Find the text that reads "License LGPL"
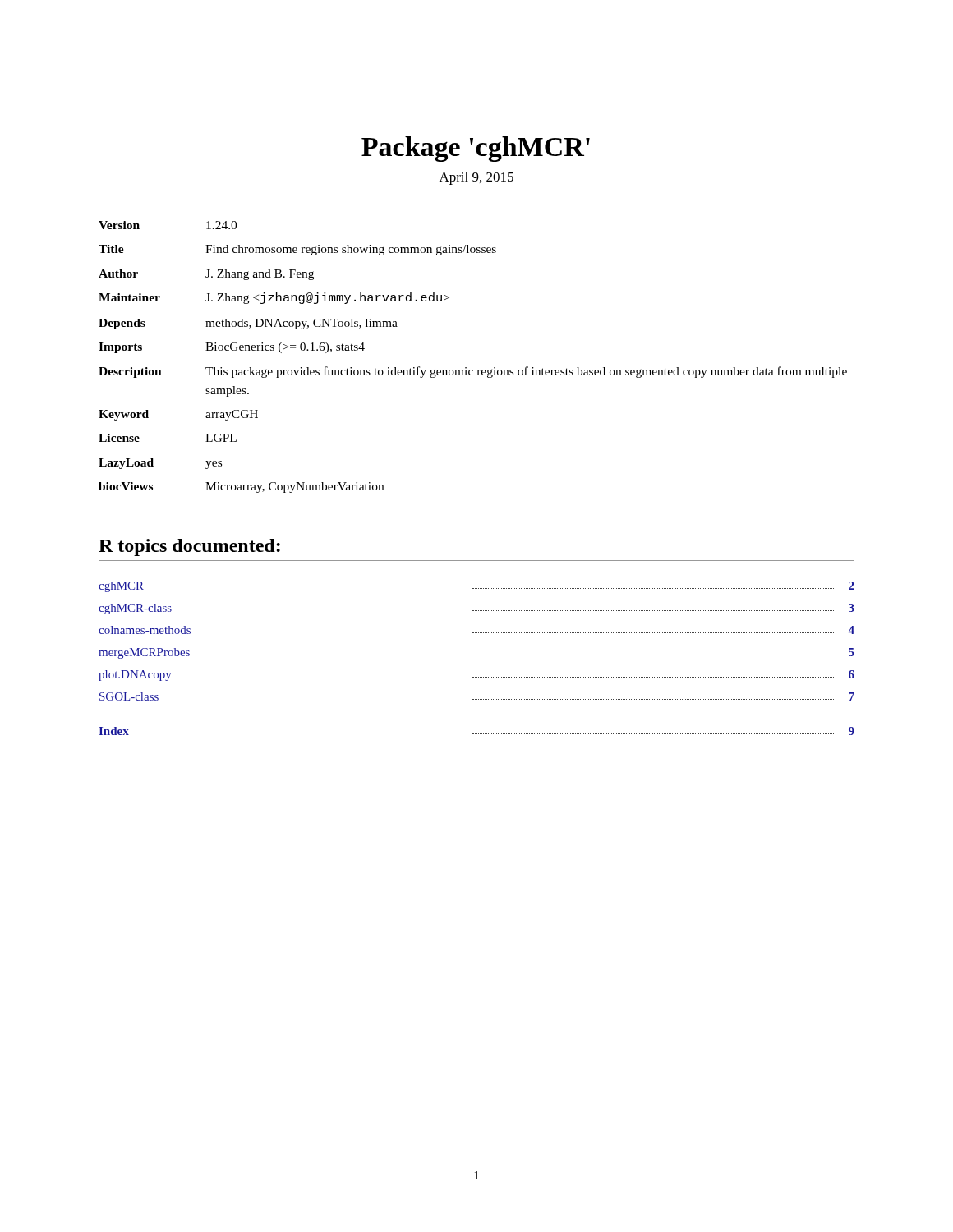 [x=119, y=437]
